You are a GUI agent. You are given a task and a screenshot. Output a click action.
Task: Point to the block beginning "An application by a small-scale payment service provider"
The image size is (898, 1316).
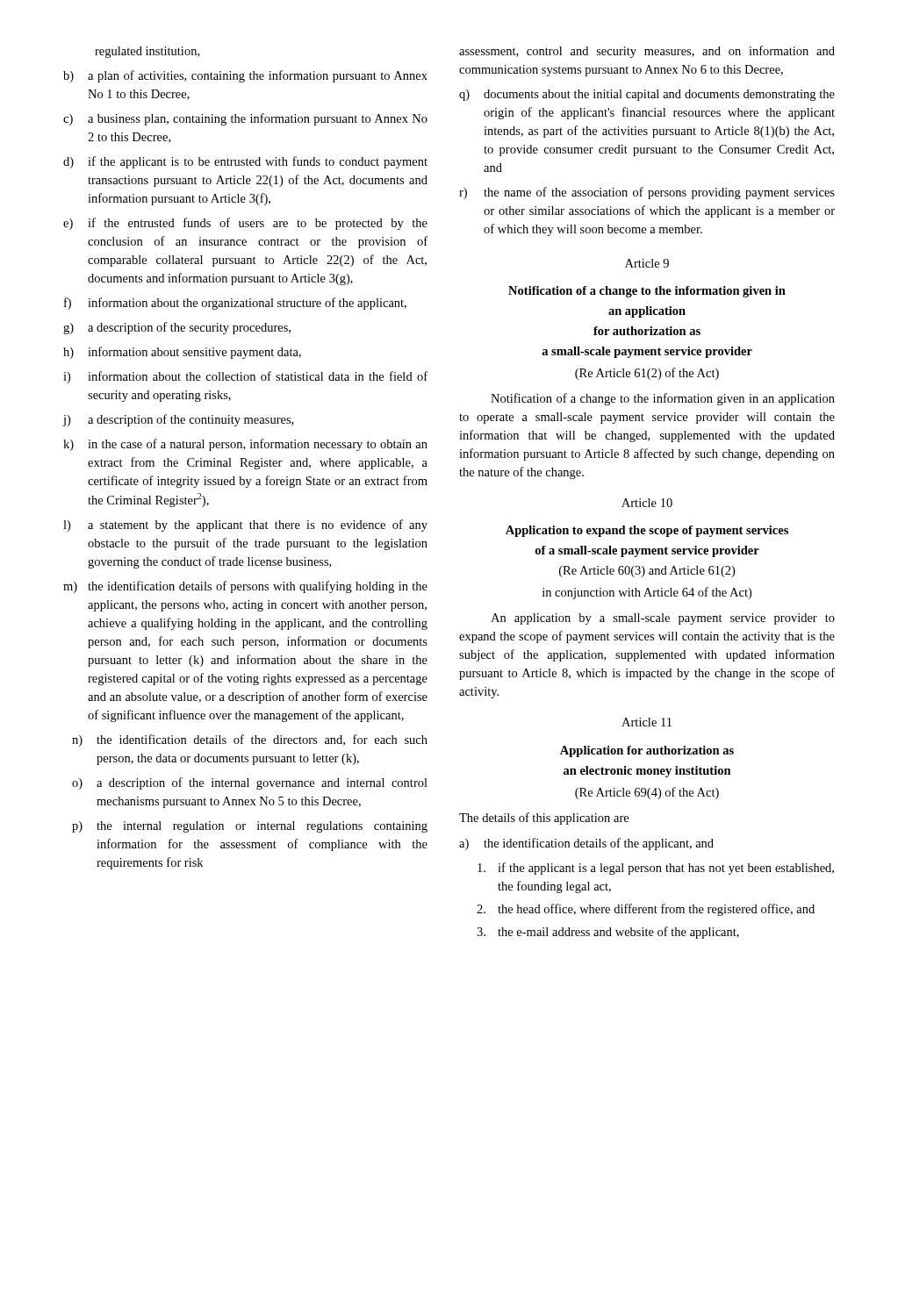tap(647, 655)
